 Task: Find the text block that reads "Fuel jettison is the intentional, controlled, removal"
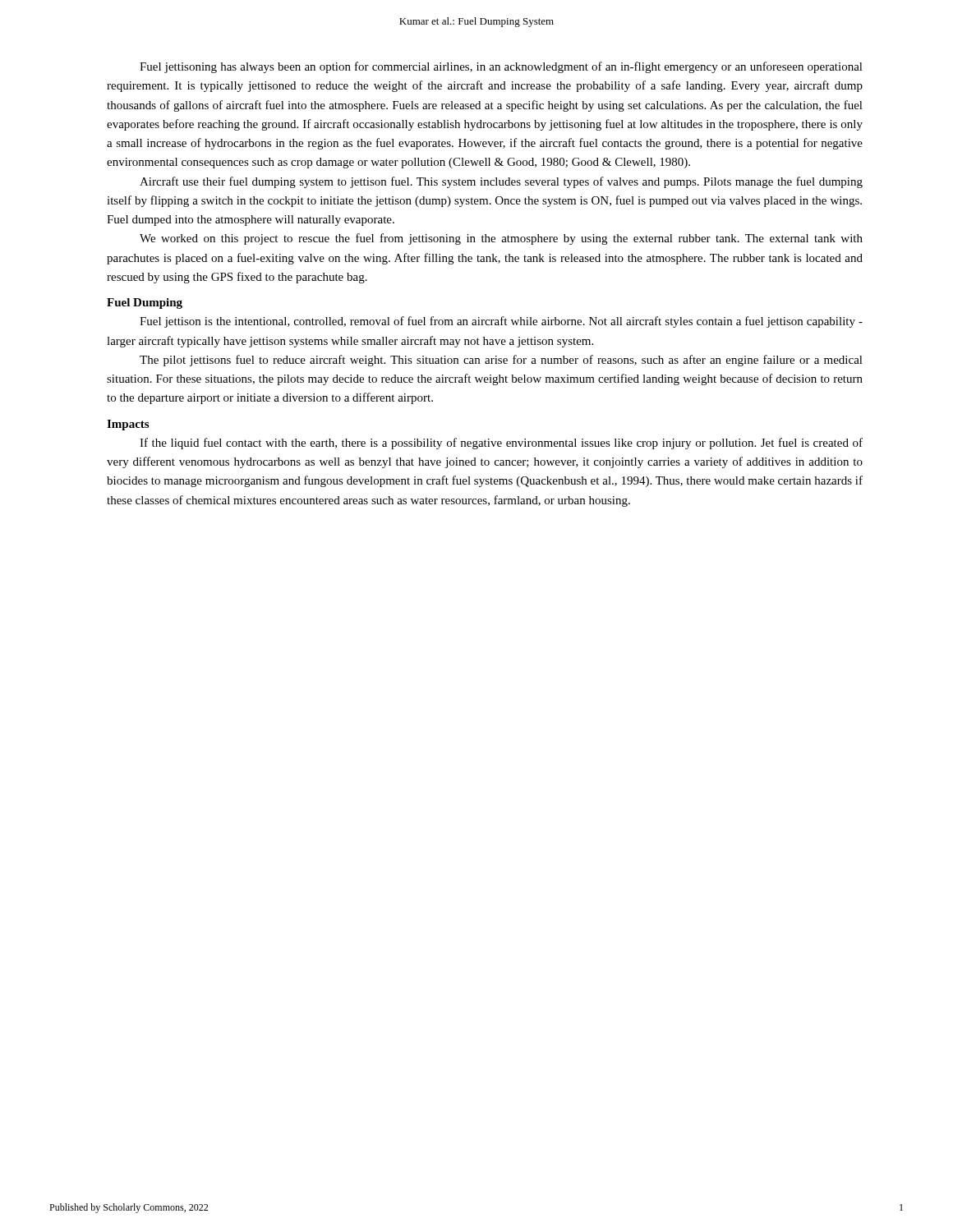pos(485,331)
